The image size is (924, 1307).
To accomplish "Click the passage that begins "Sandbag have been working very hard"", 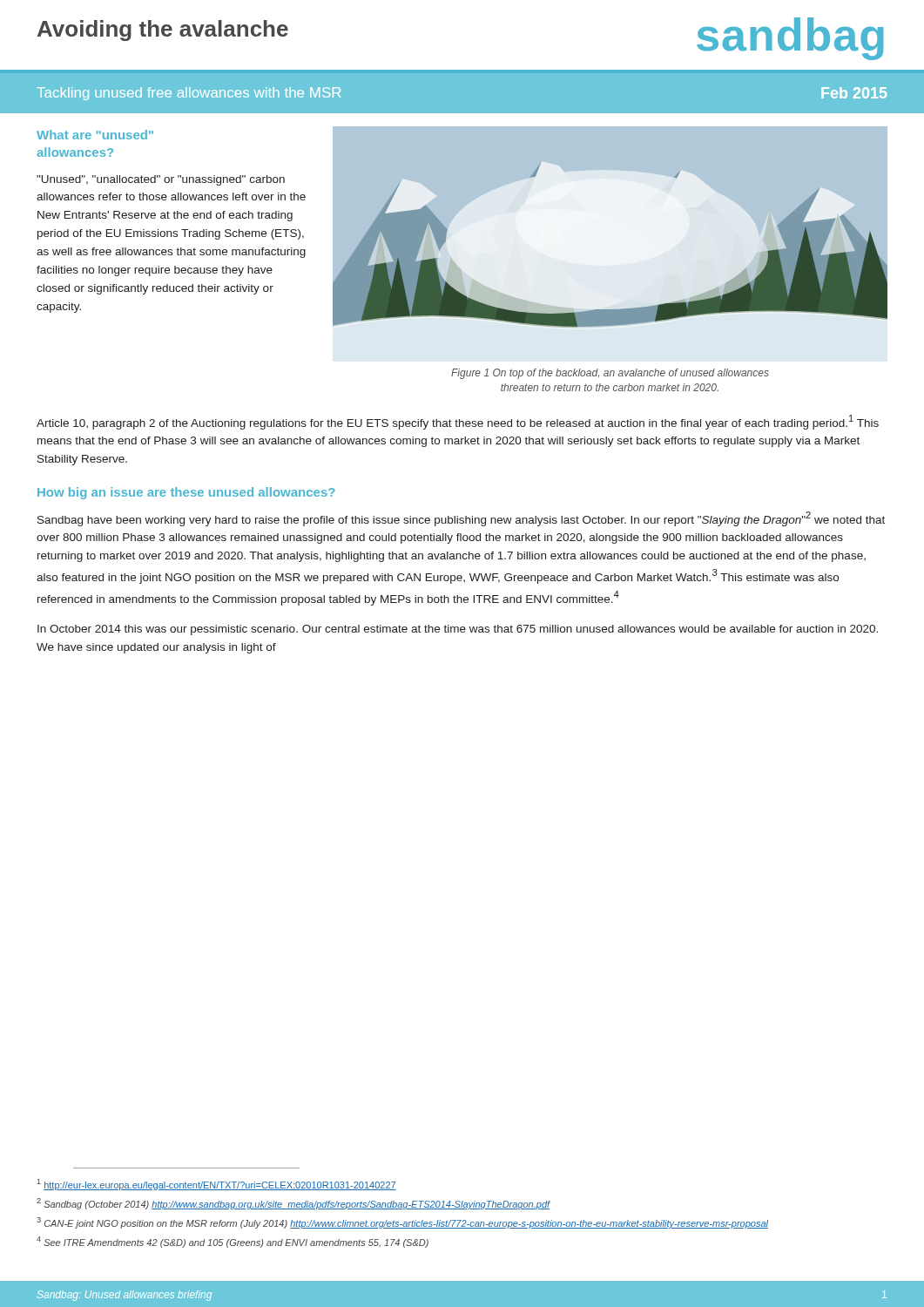I will (461, 557).
